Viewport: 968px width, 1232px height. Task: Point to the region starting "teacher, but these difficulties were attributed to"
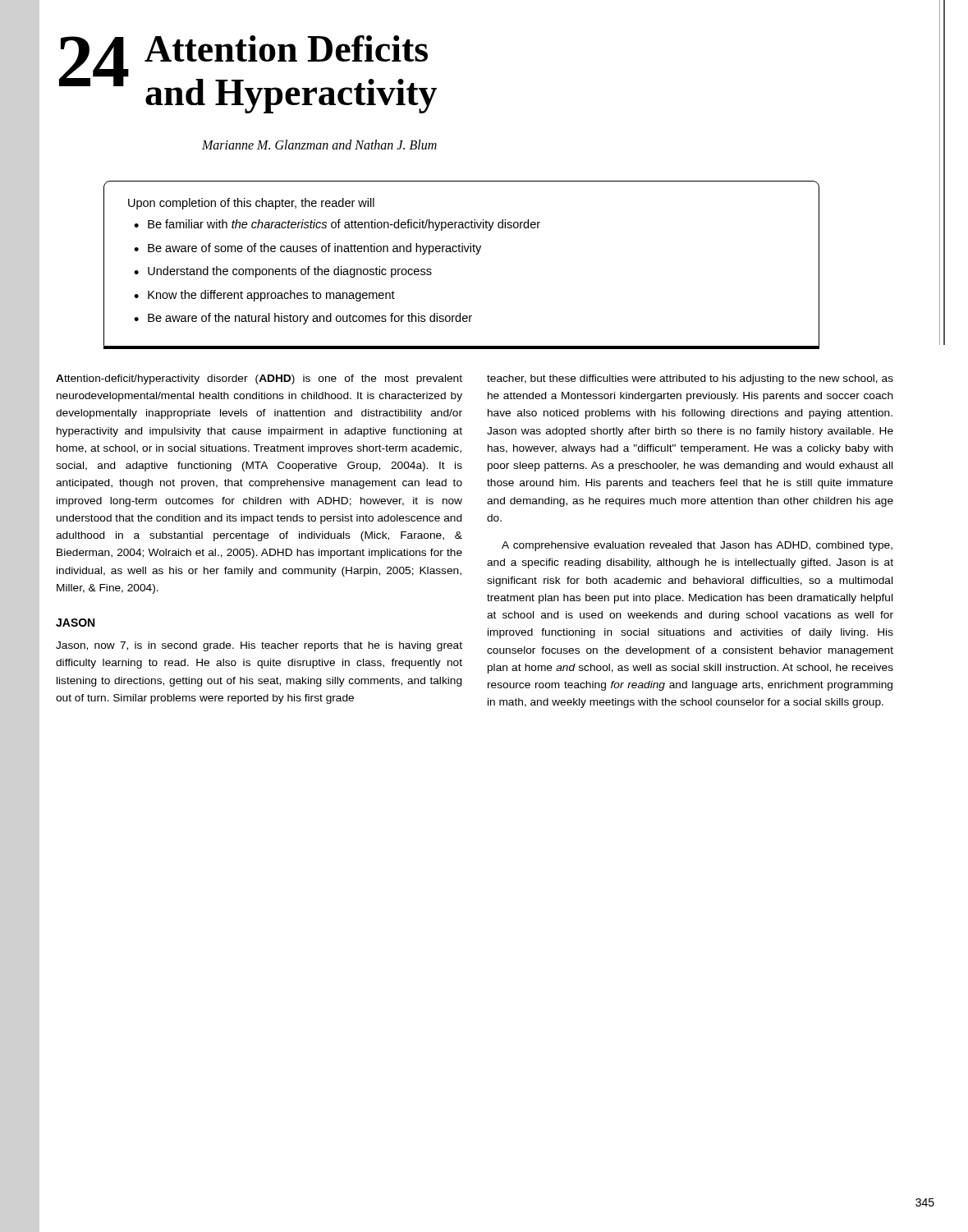click(x=690, y=540)
